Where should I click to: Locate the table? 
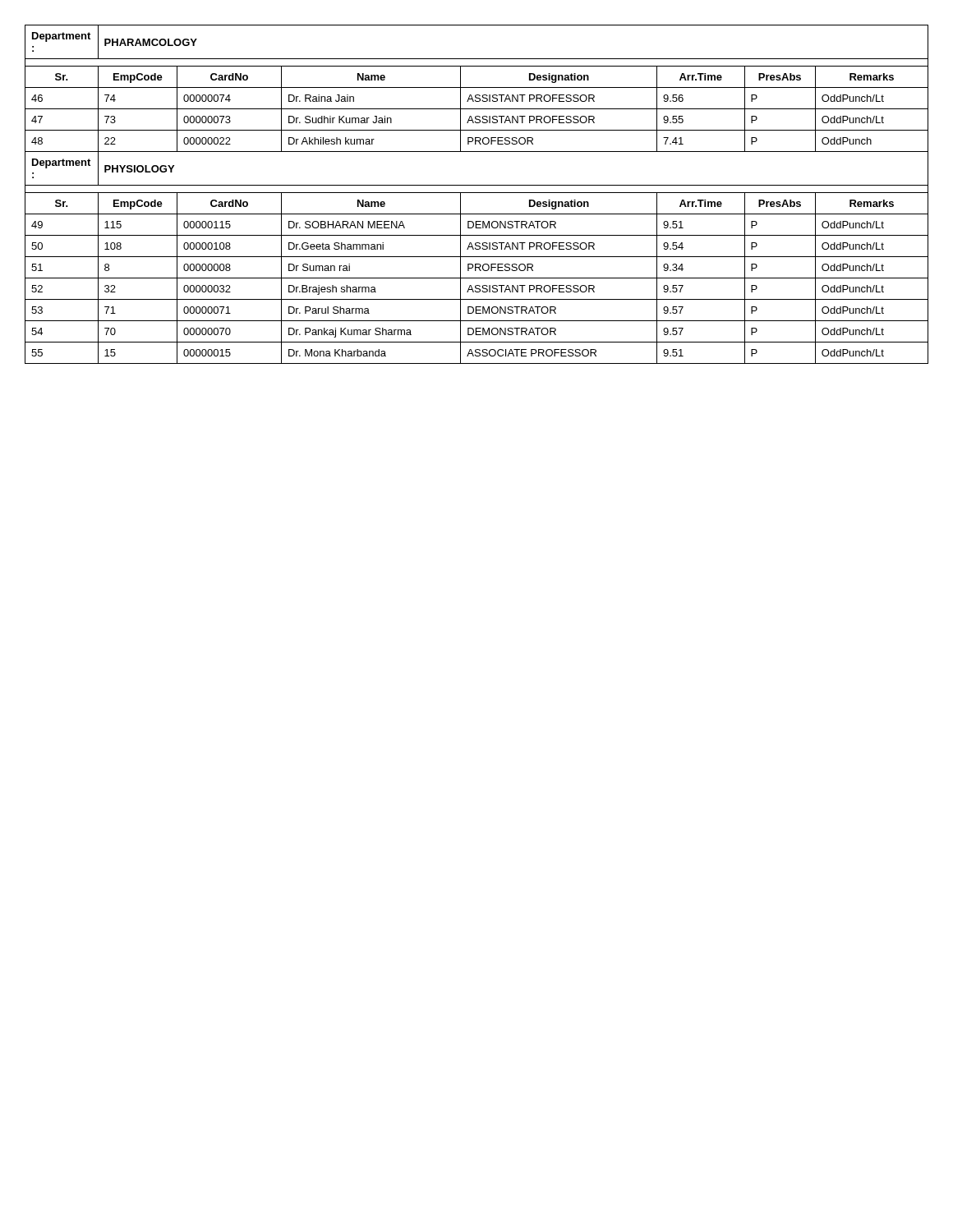[x=476, y=194]
